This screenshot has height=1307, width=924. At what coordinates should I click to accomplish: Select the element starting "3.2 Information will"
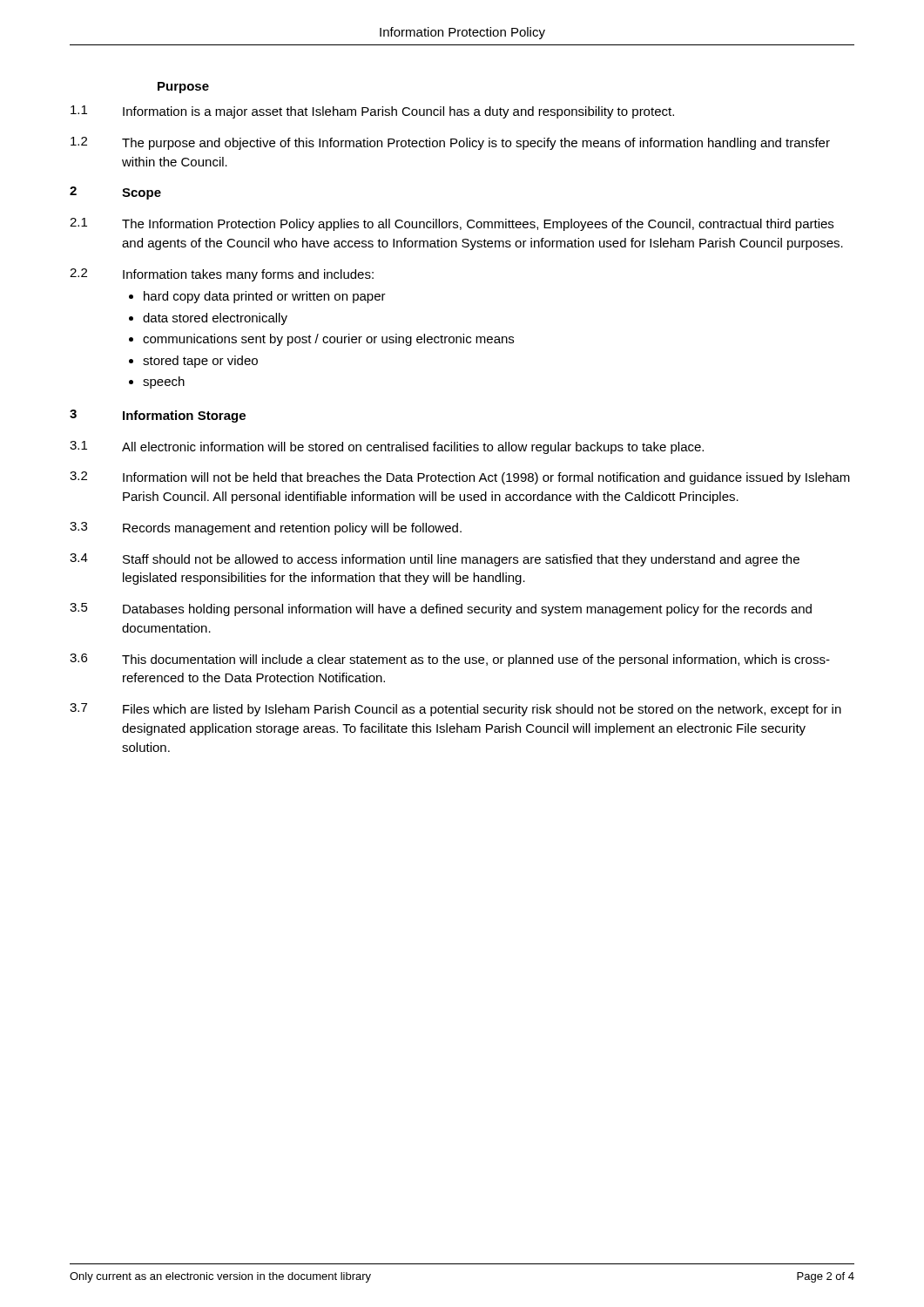pyautogui.click(x=462, y=487)
